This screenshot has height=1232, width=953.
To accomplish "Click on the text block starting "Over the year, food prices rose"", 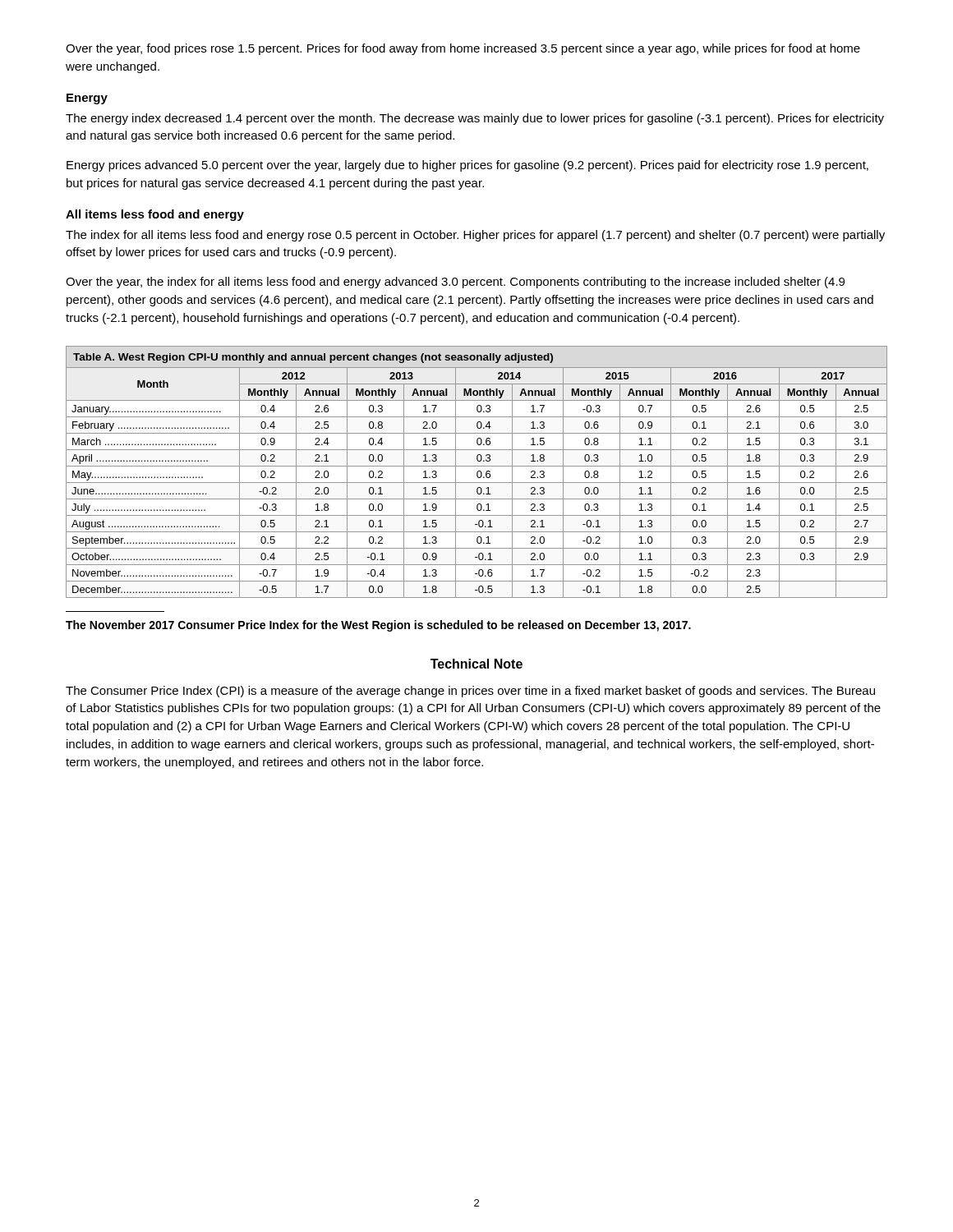I will click(463, 57).
